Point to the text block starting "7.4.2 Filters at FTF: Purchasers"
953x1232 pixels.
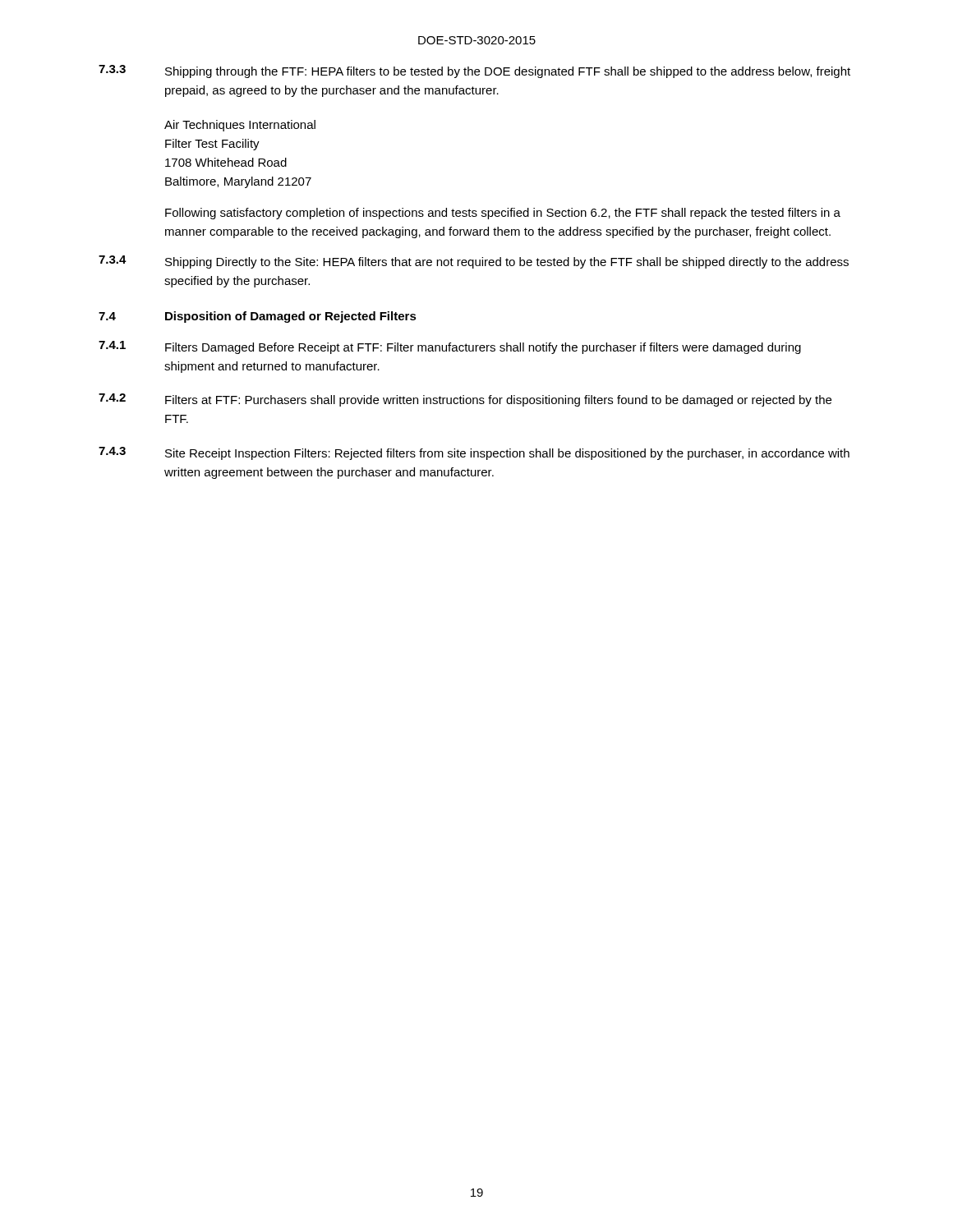[x=476, y=409]
